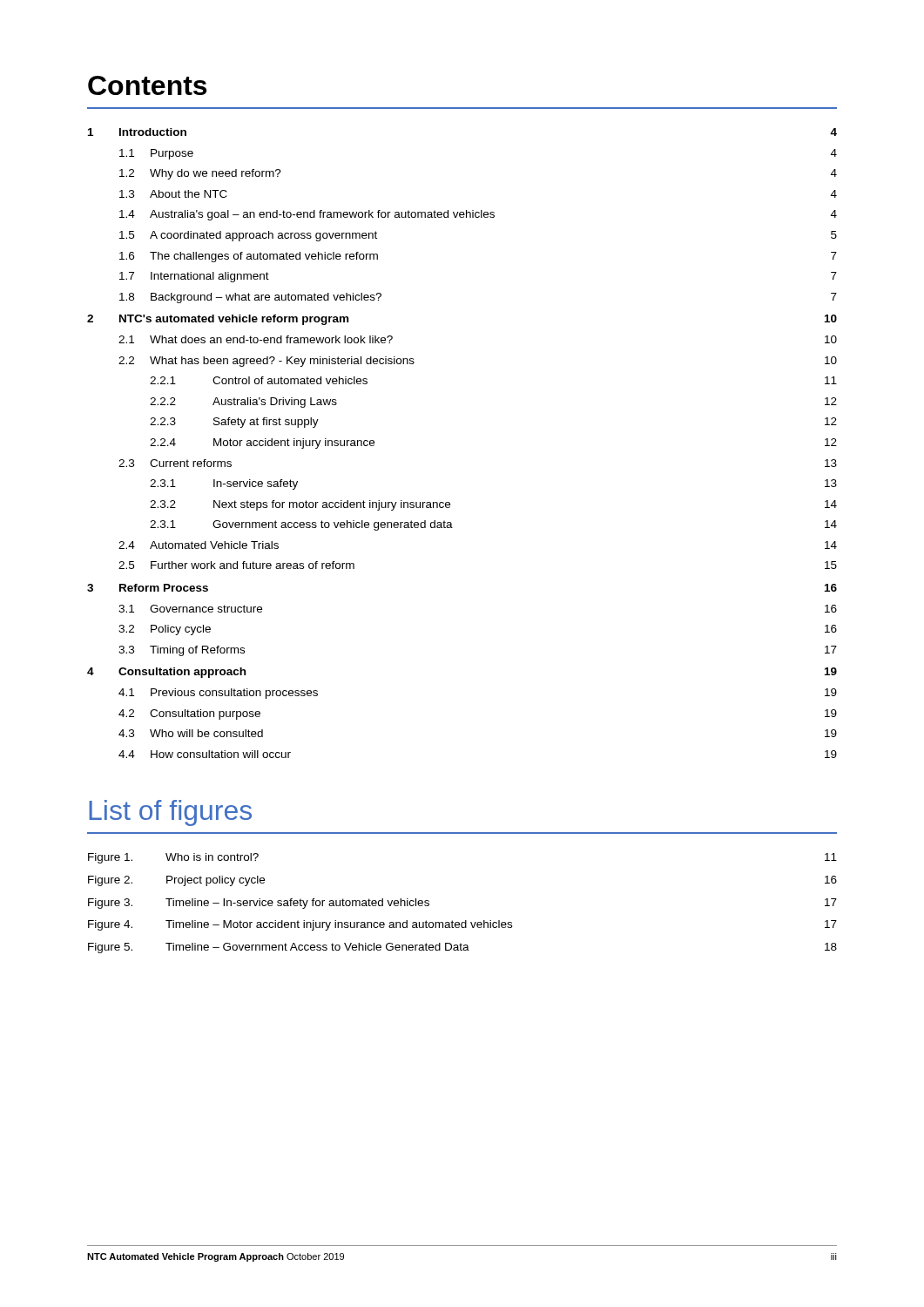Click on the passage starting "5 A coordinated approach across government 5"
Viewport: 924px width, 1307px height.
point(263,237)
